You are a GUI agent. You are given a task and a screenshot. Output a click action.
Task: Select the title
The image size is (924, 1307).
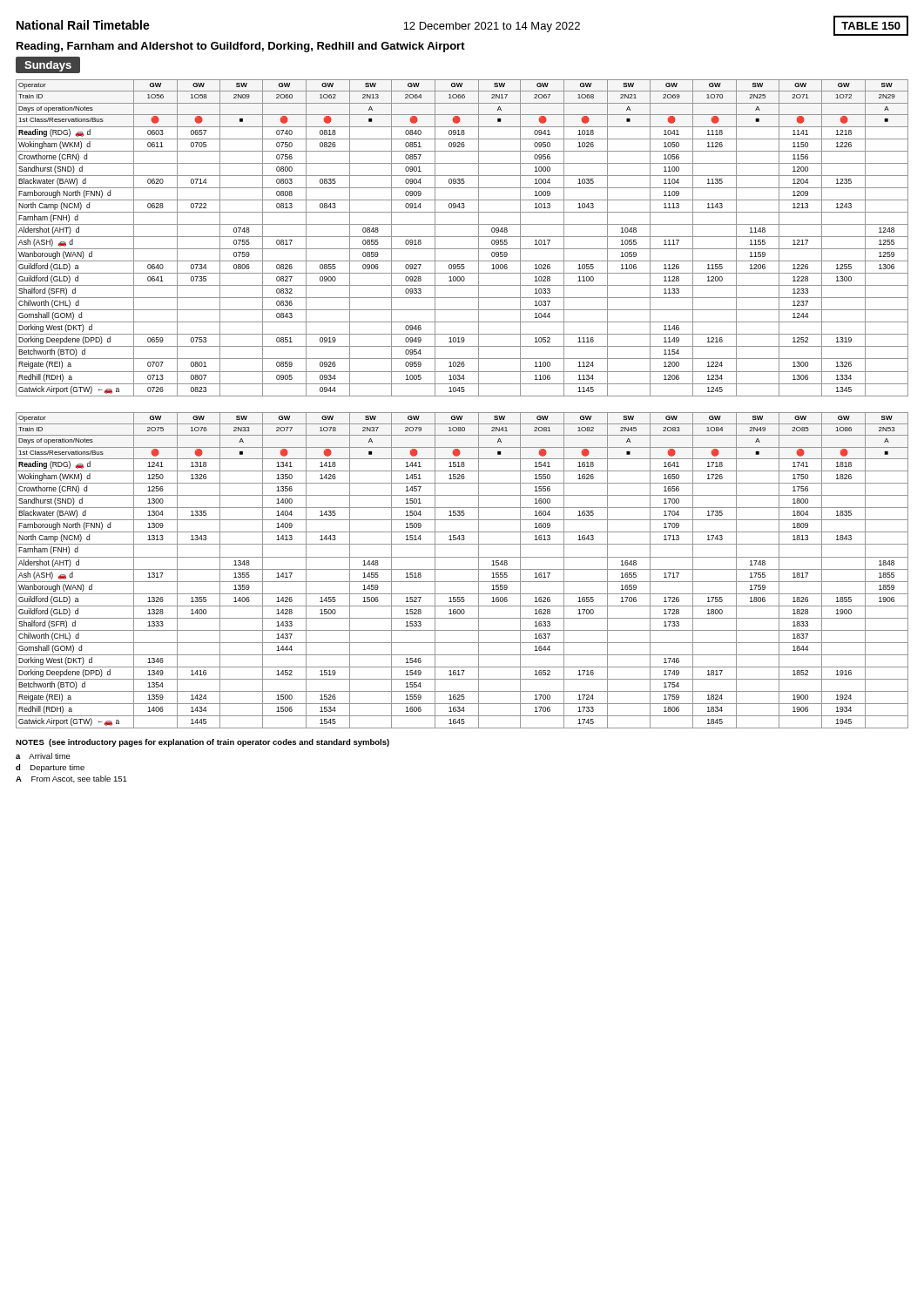(x=240, y=46)
